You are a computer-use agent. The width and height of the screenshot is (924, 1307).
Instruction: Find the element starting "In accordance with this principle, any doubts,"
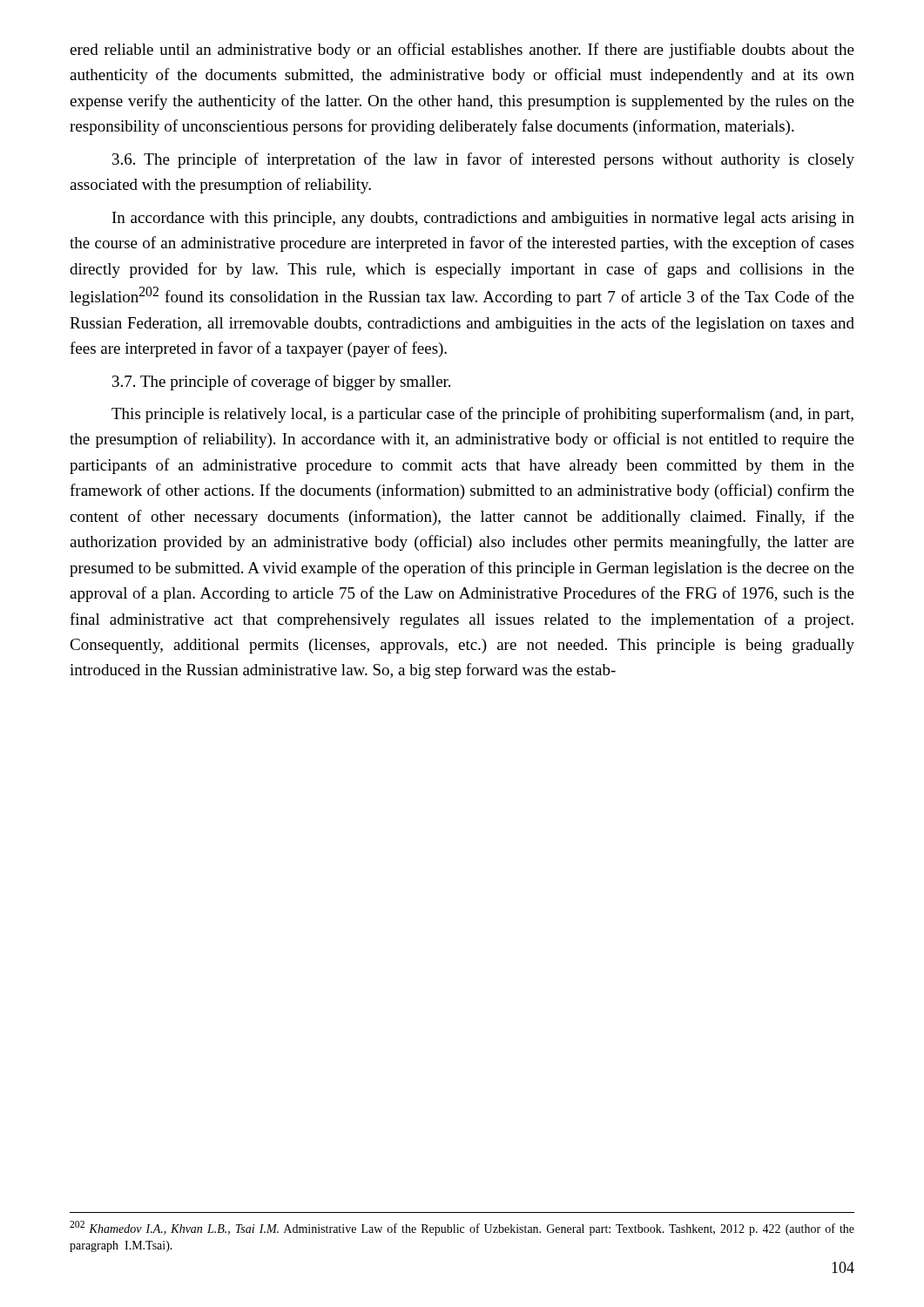pyautogui.click(x=462, y=283)
